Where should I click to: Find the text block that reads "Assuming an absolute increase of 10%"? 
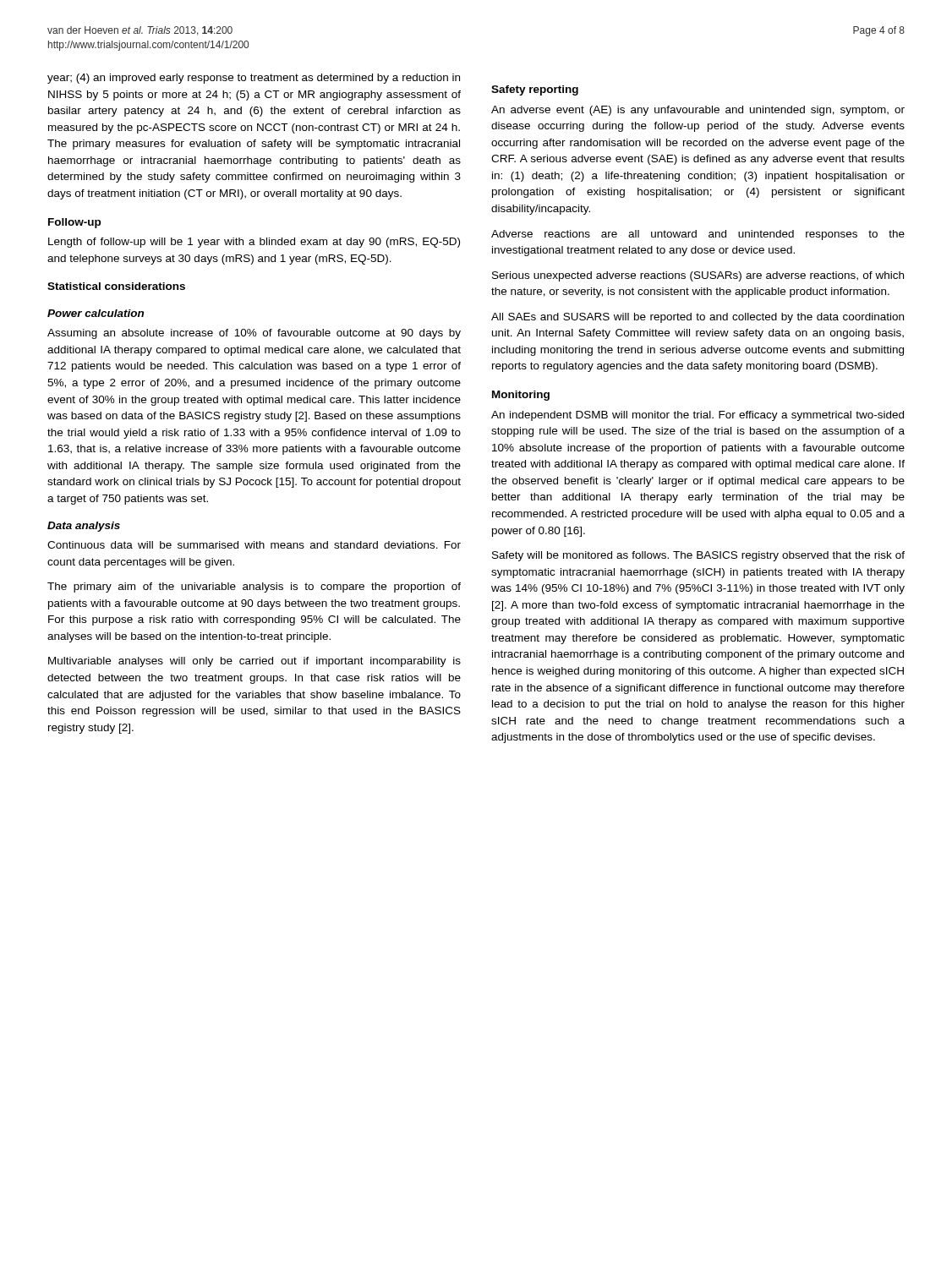(254, 416)
